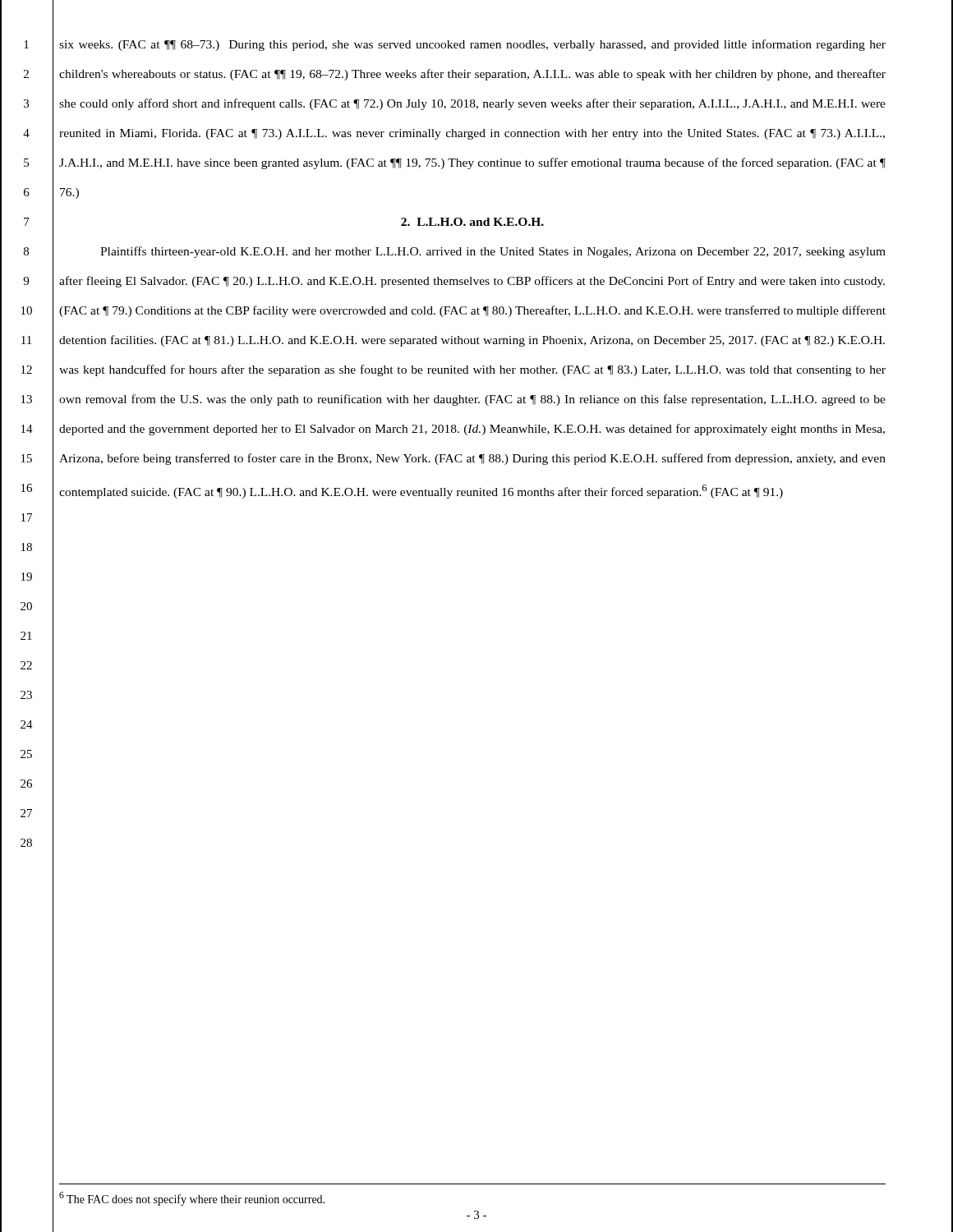Locate the passage starting "6 The FAC does not specify where their"
The width and height of the screenshot is (953, 1232).
pos(192,1199)
